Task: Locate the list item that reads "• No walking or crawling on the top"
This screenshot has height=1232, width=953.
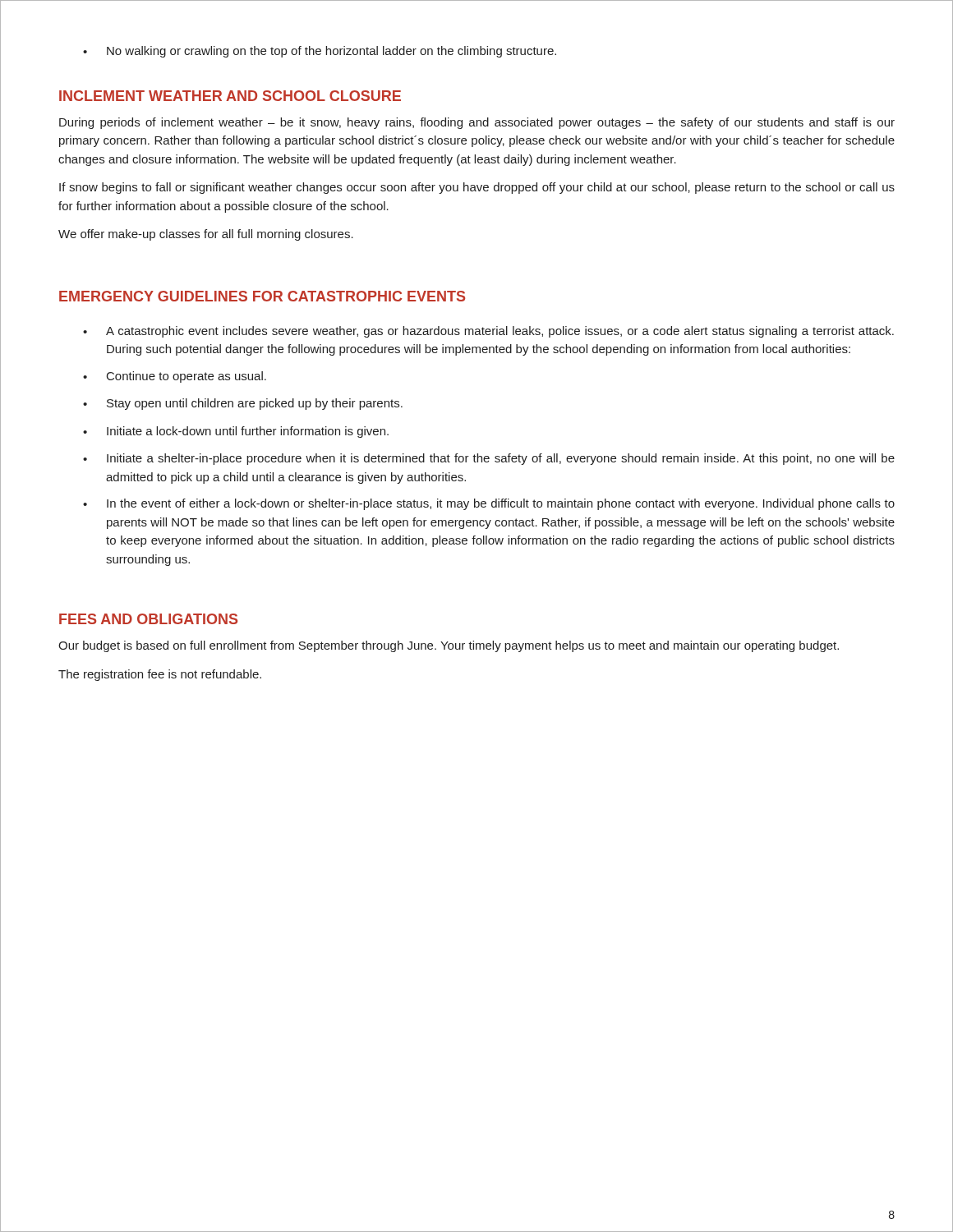Action: click(x=489, y=52)
